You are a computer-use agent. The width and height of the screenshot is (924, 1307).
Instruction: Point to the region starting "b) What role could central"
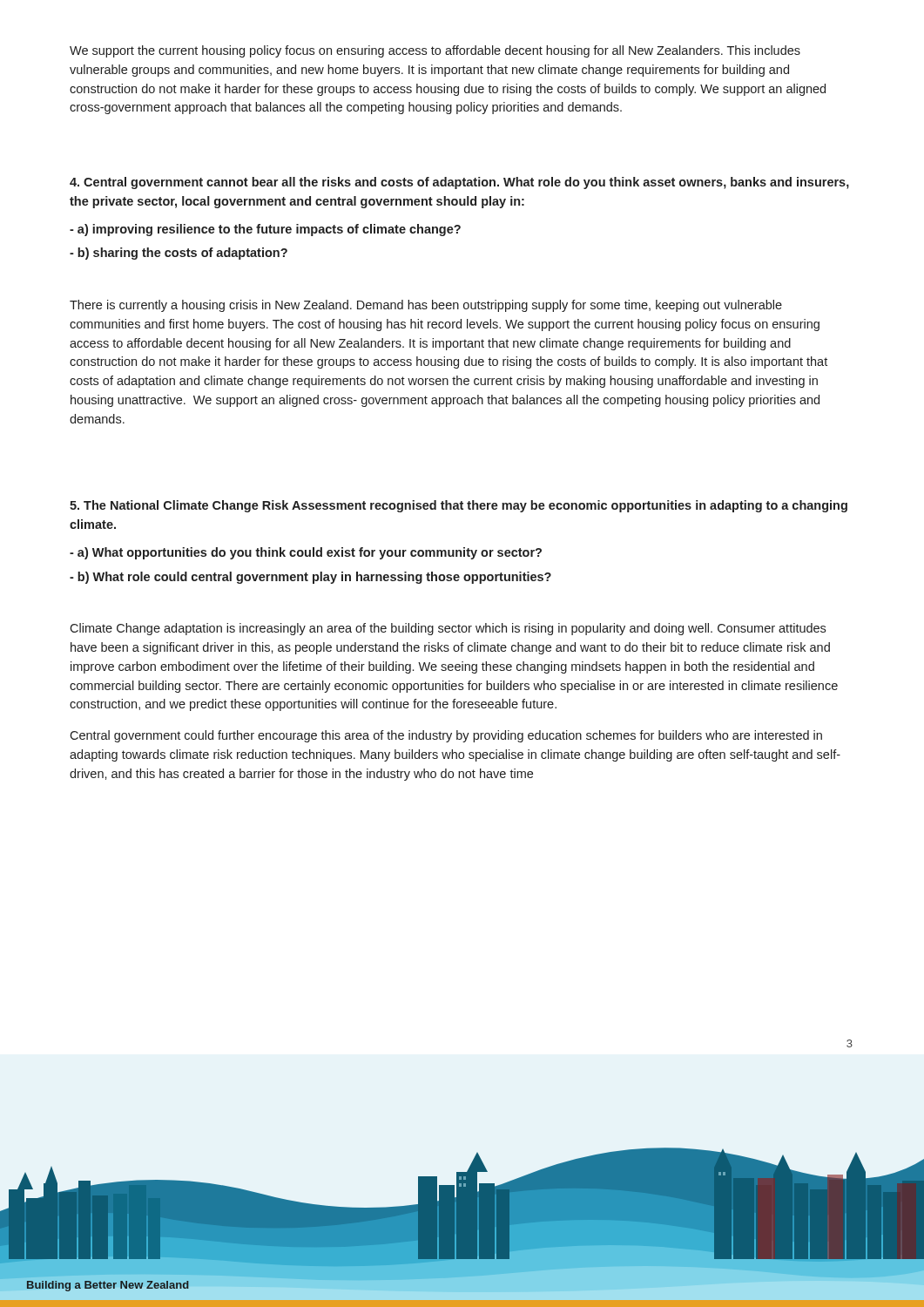click(x=311, y=576)
